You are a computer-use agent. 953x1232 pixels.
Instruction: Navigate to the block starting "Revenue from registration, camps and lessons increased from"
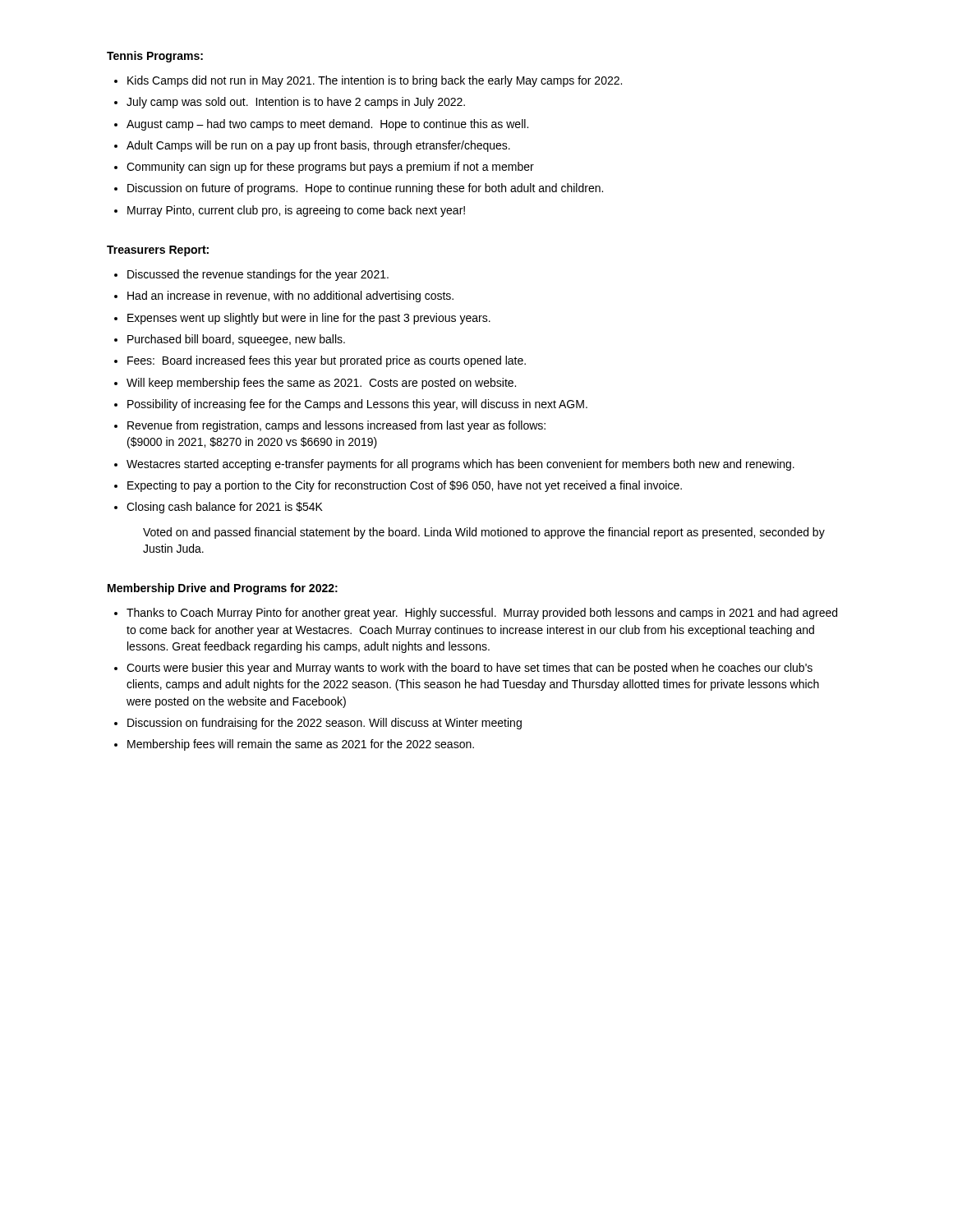tap(337, 434)
